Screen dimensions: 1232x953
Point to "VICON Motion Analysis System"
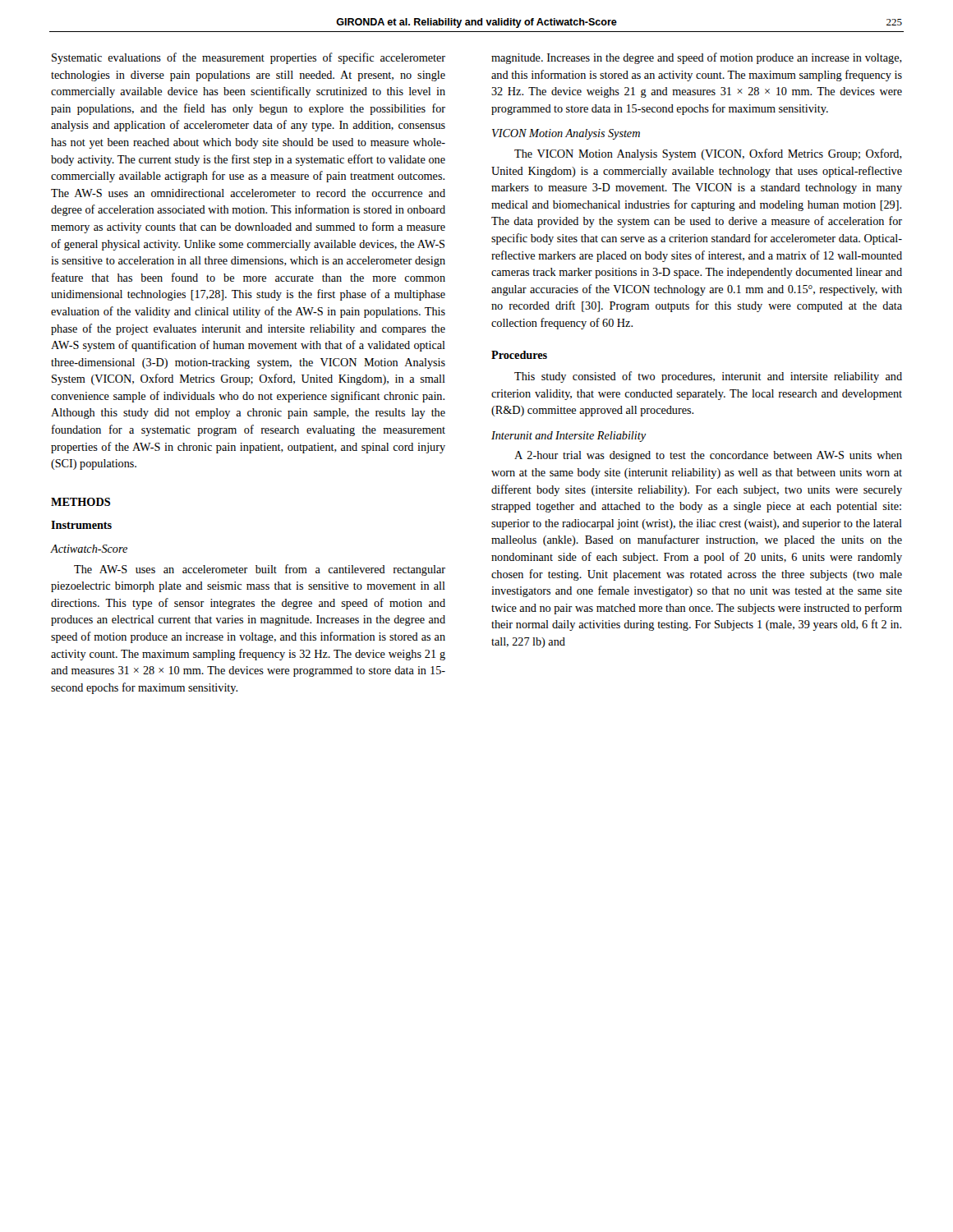[566, 133]
